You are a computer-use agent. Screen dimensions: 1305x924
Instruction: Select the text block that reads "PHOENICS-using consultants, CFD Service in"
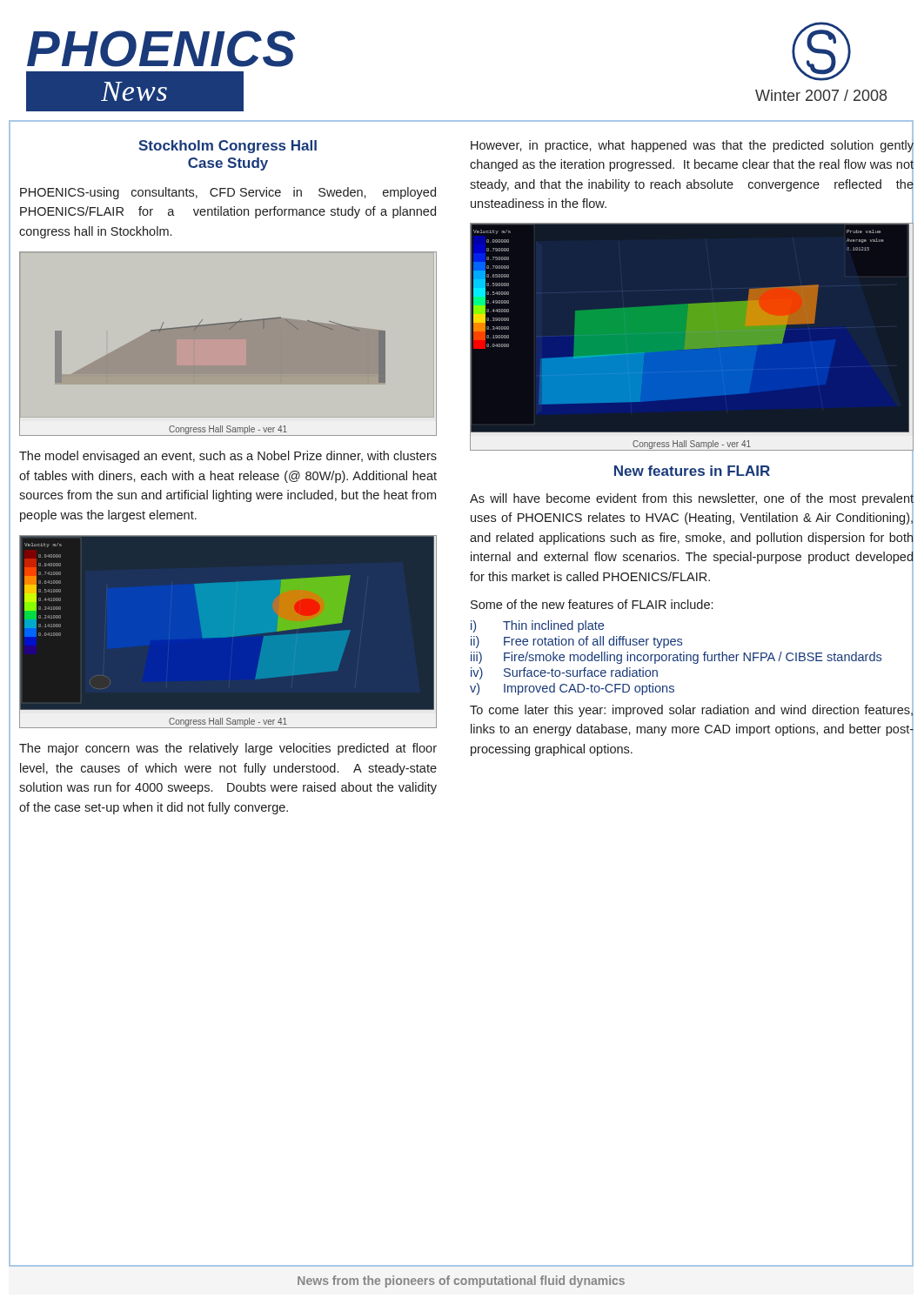(x=228, y=212)
